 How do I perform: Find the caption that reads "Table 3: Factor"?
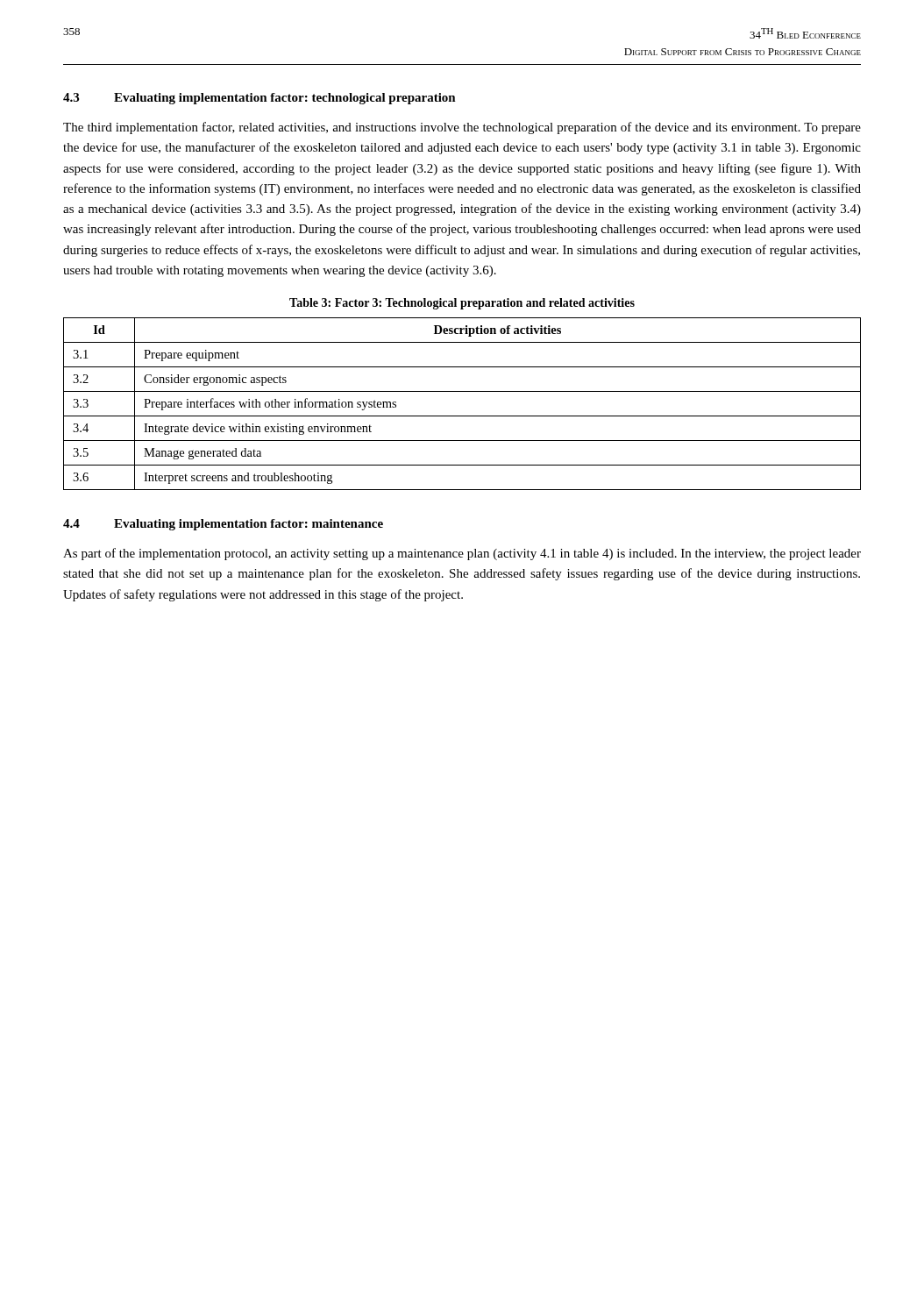(x=462, y=303)
